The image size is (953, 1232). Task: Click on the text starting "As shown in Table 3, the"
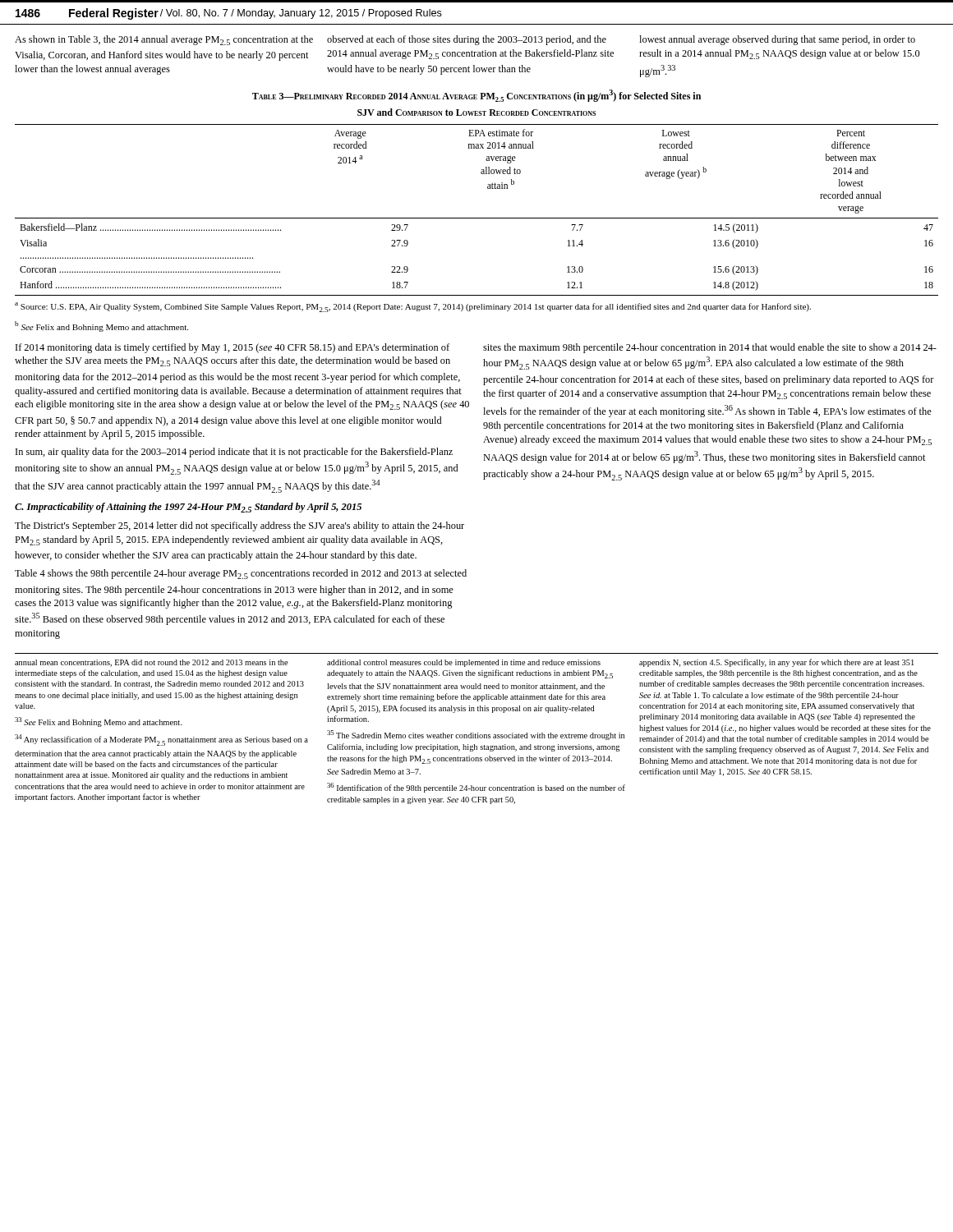[x=164, y=54]
